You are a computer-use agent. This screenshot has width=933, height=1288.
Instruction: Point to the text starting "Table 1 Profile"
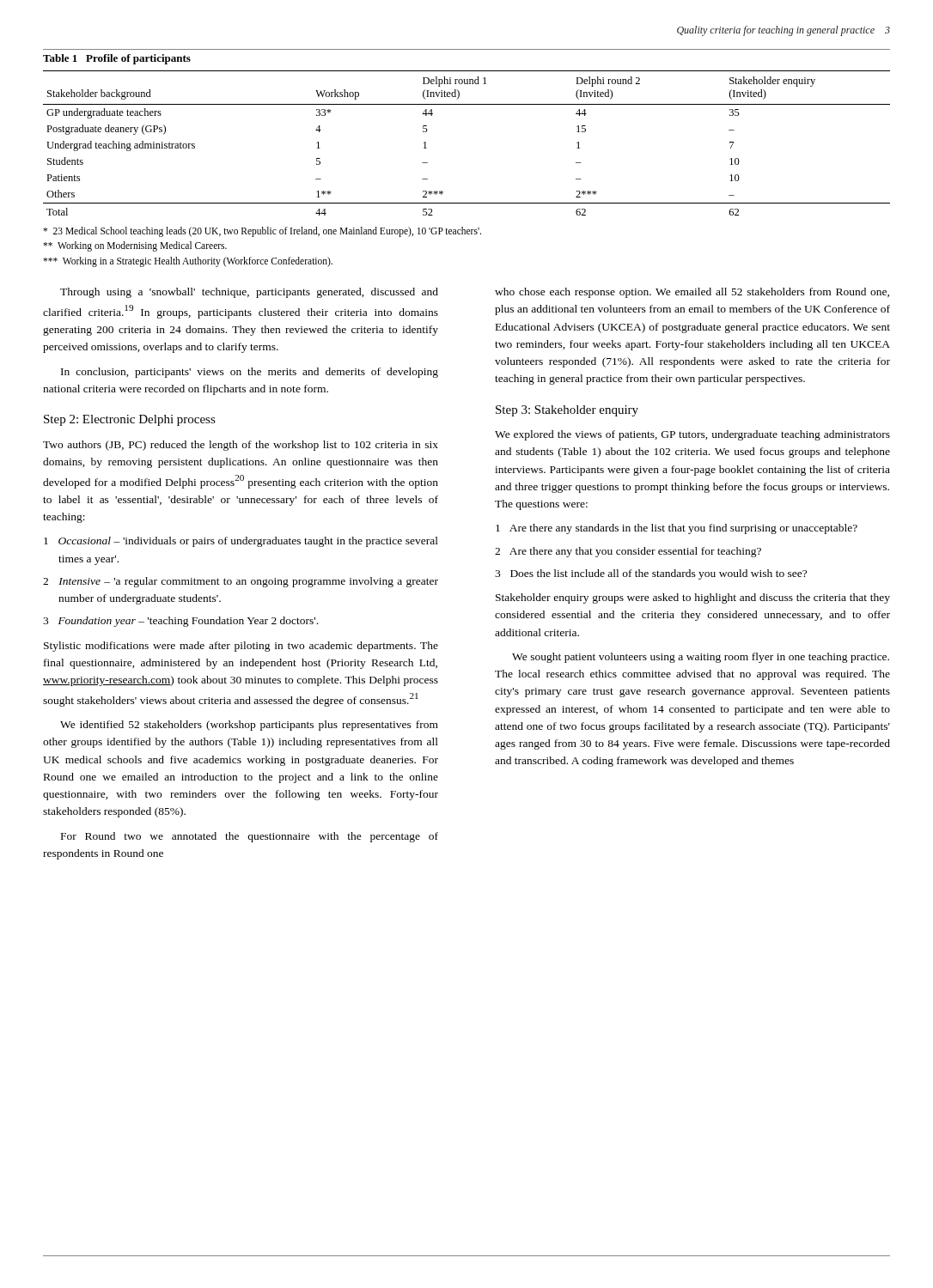click(117, 58)
